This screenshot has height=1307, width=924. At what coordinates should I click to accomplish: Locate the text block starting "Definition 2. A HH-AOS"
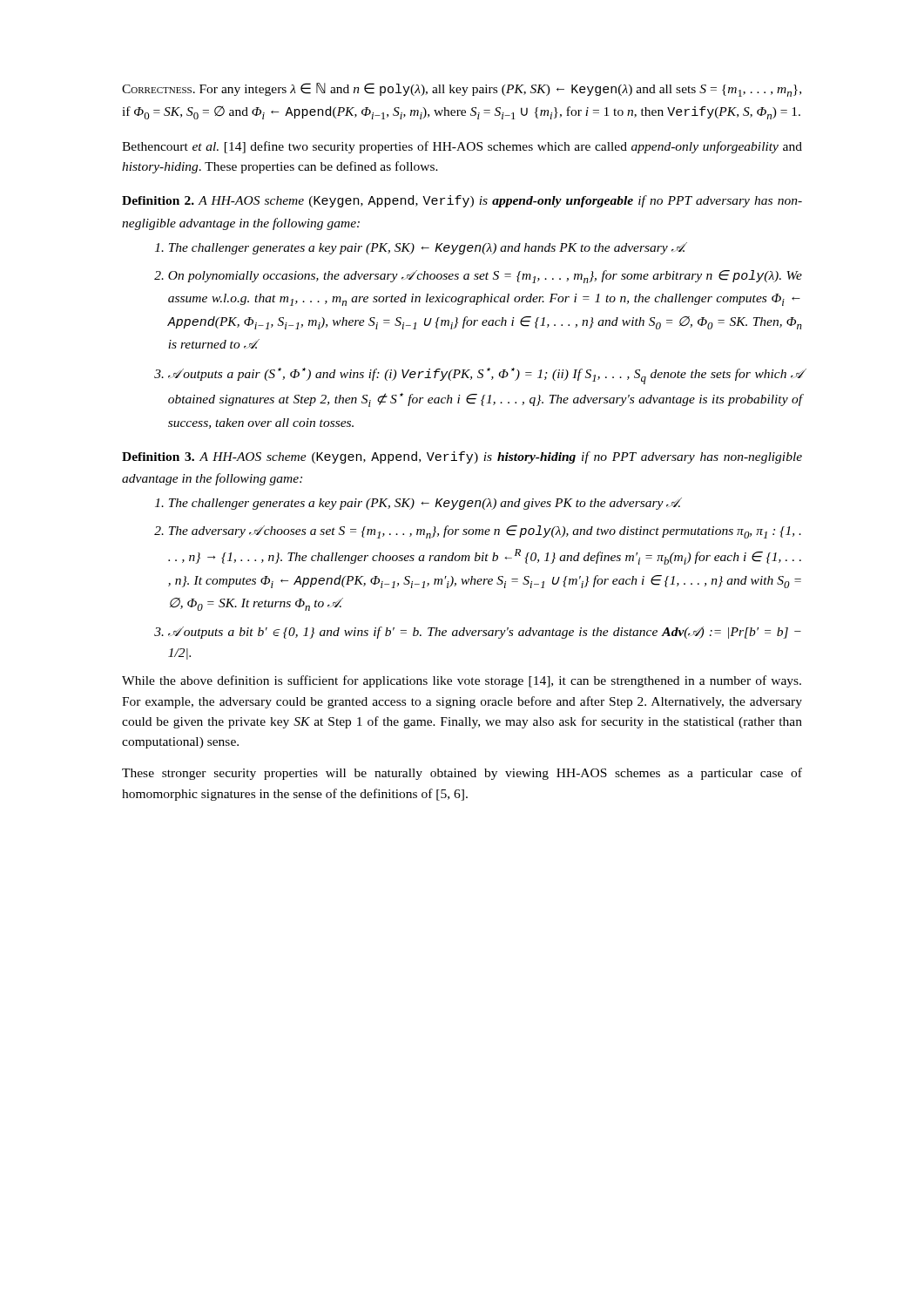click(462, 211)
